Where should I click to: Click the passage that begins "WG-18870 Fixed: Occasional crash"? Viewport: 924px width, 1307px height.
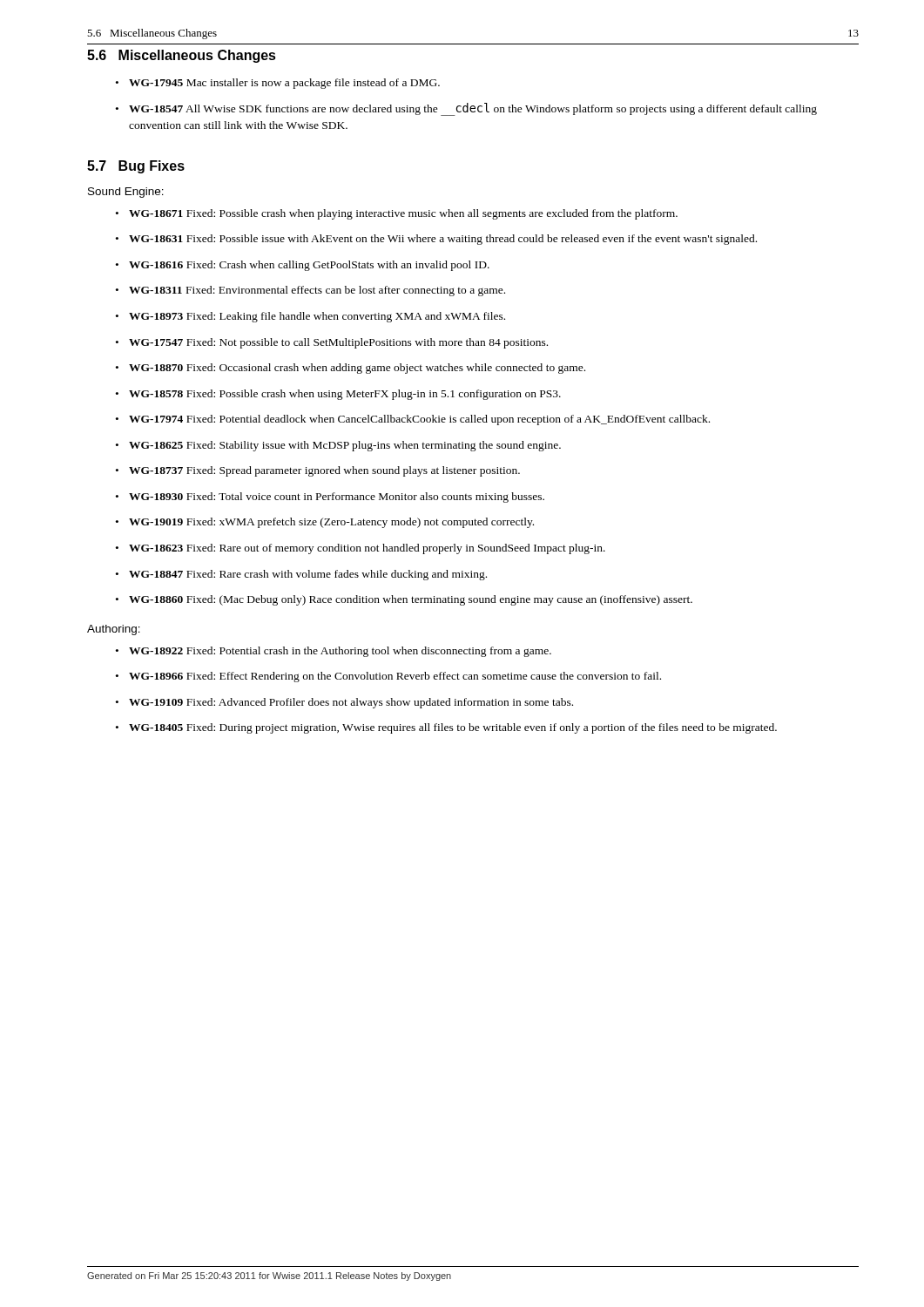[x=358, y=367]
